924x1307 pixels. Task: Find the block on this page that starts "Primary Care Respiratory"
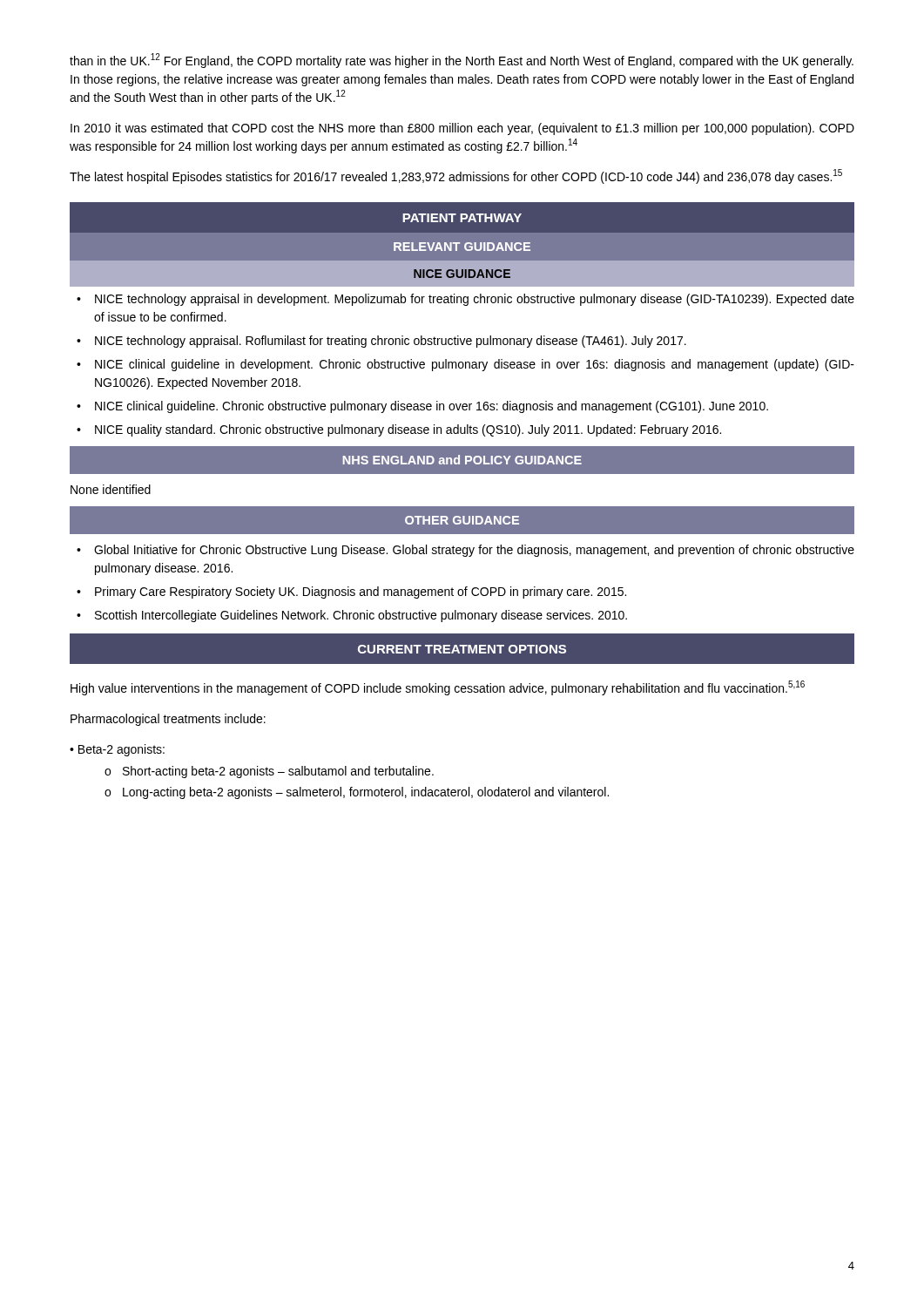[361, 592]
